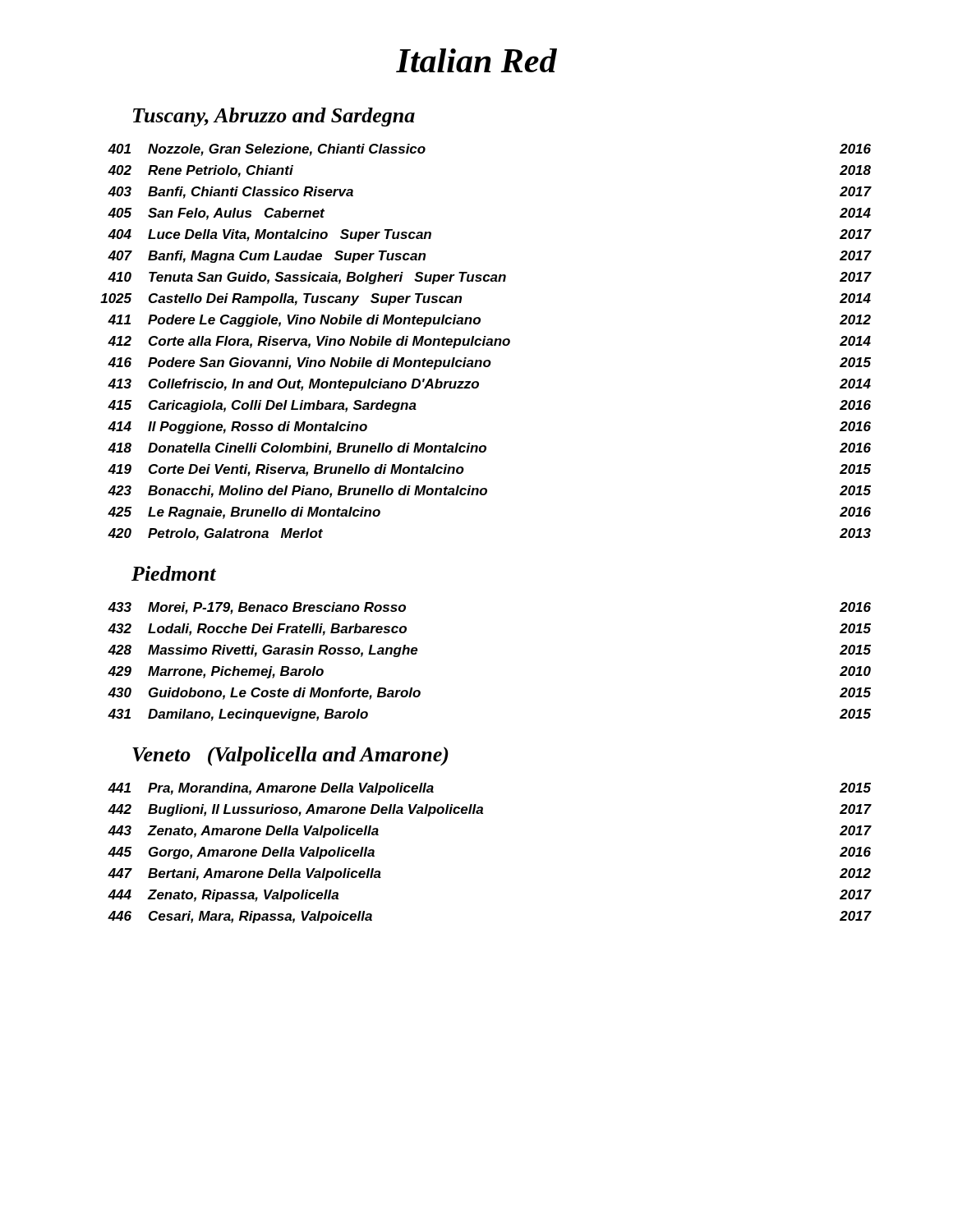This screenshot has width=953, height=1232.
Task: Select the region starting "407 Banfi, Magna Cum Laudae"
Action: 121,257
